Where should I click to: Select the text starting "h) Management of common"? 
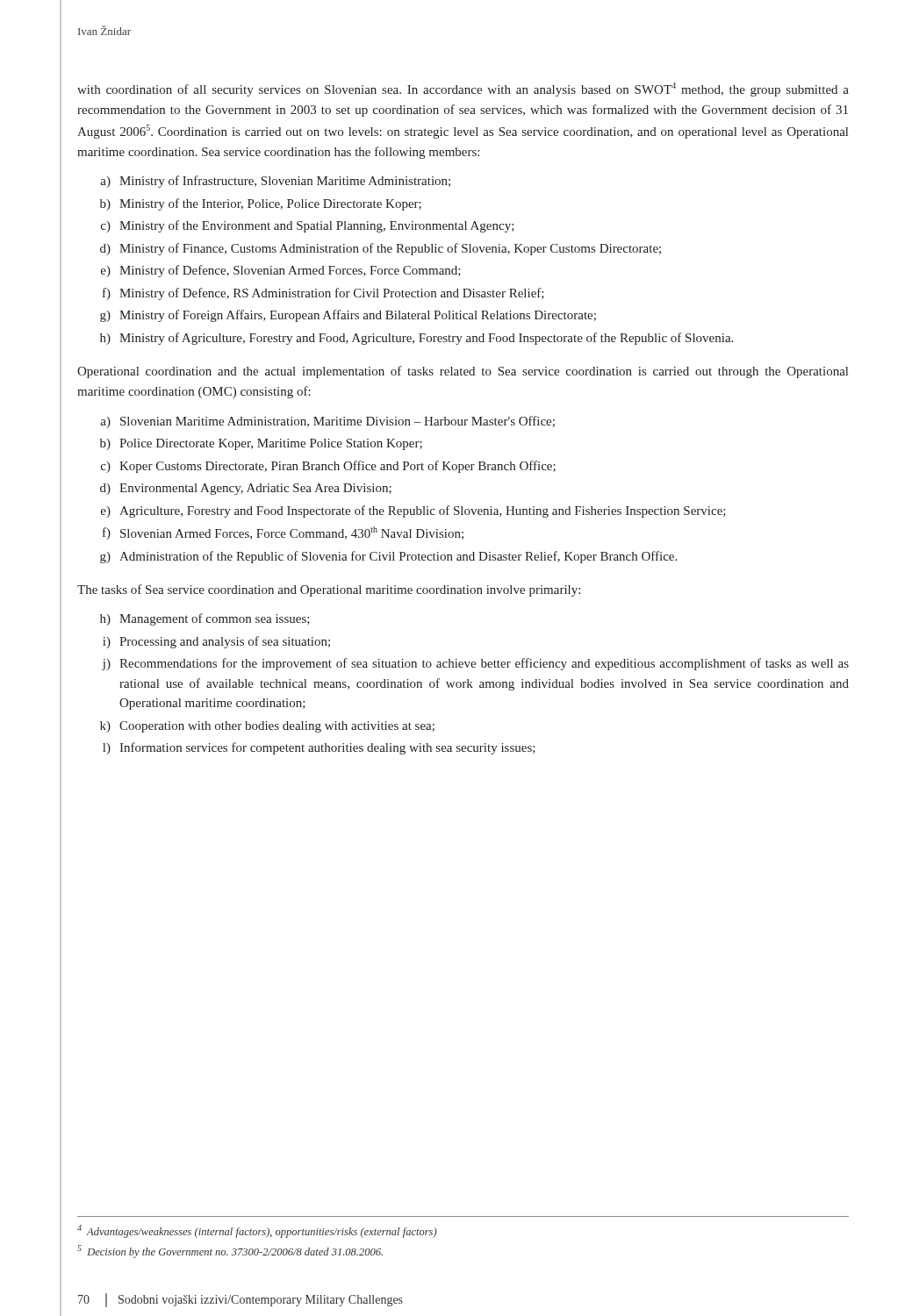point(205,619)
